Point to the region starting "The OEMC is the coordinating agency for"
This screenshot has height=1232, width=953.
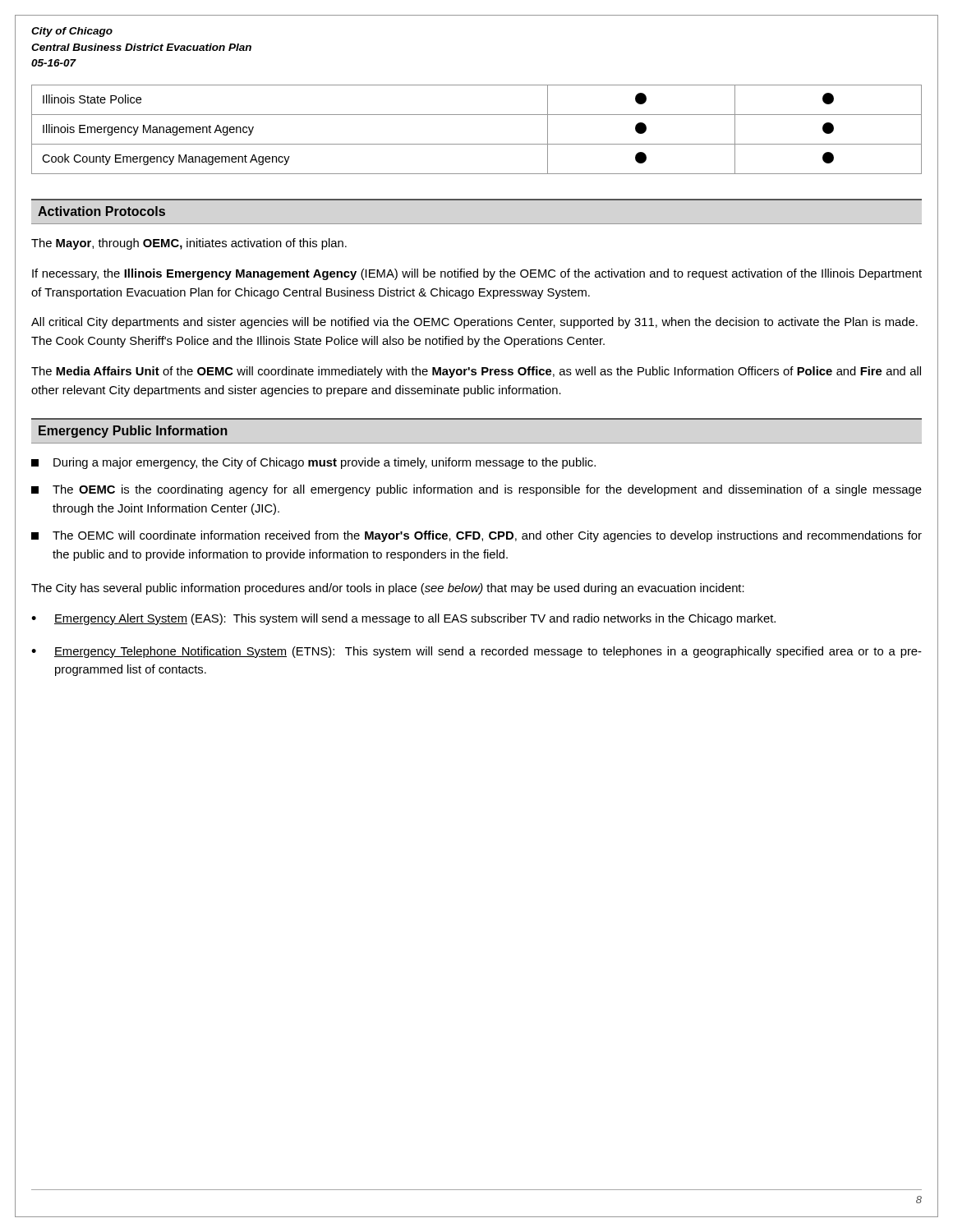pos(476,499)
